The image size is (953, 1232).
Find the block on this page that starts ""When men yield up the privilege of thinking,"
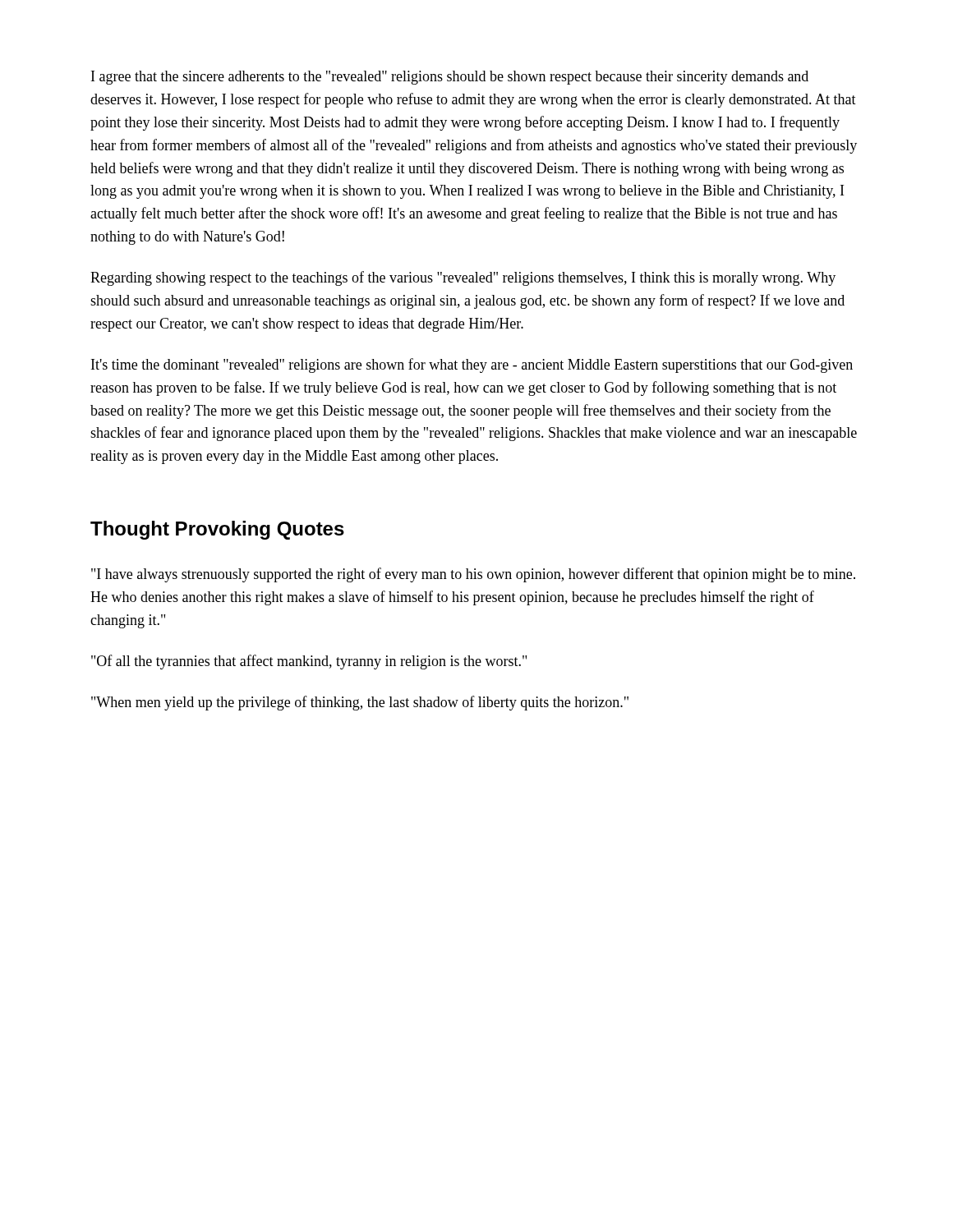pos(360,702)
